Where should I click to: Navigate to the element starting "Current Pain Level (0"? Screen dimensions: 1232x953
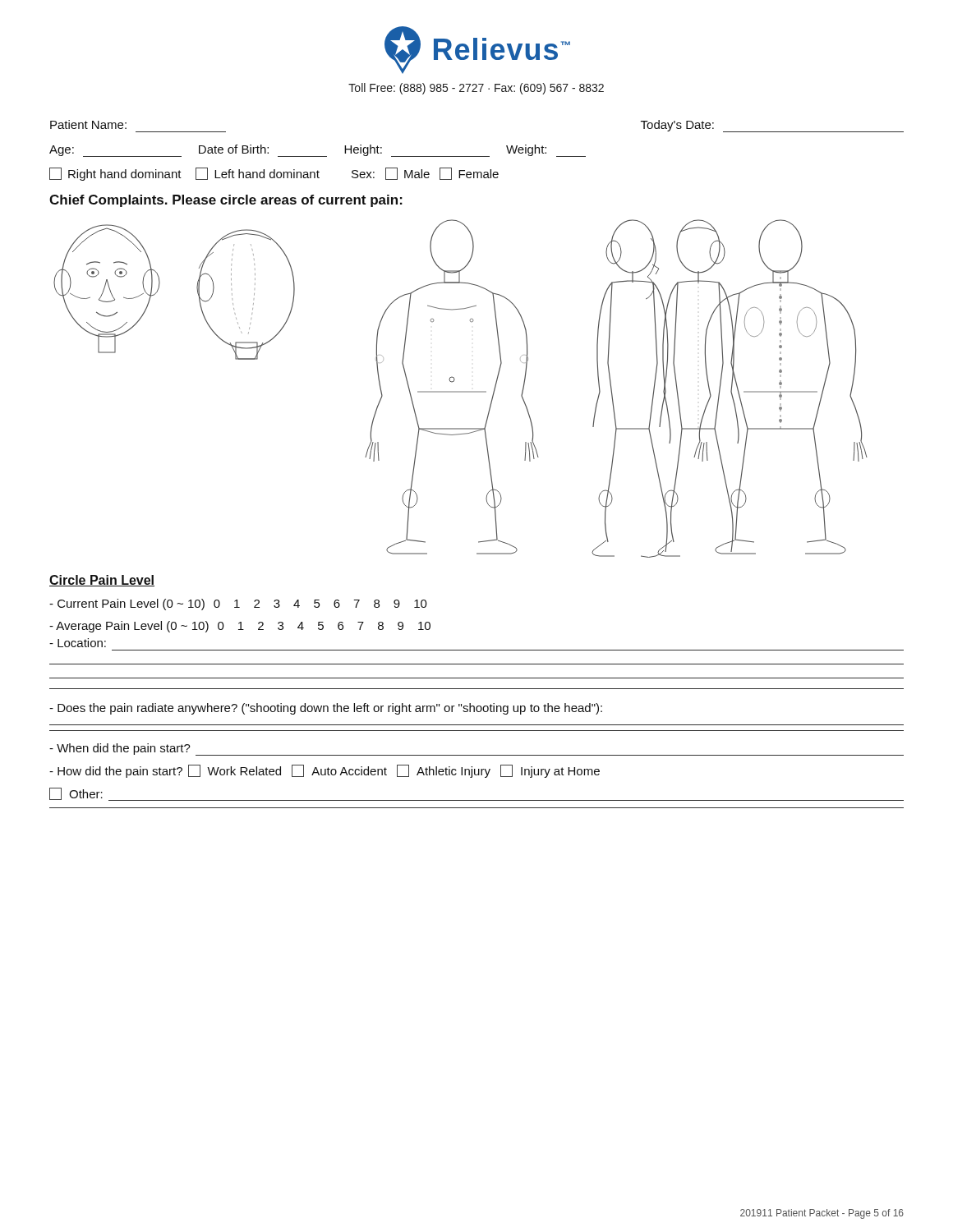238,605
